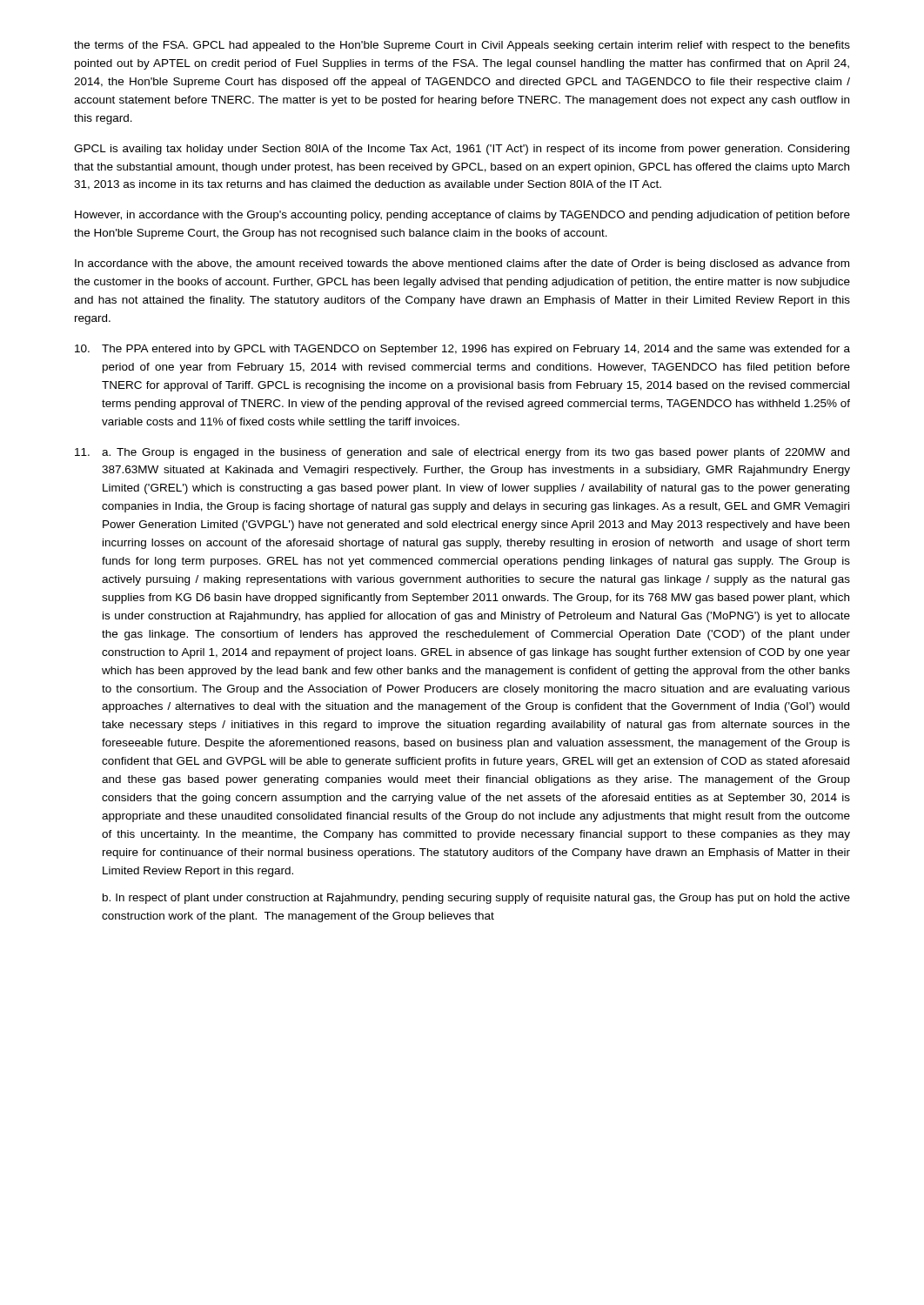Select the list item that reads "10. The PPA entered into"

tap(462, 386)
